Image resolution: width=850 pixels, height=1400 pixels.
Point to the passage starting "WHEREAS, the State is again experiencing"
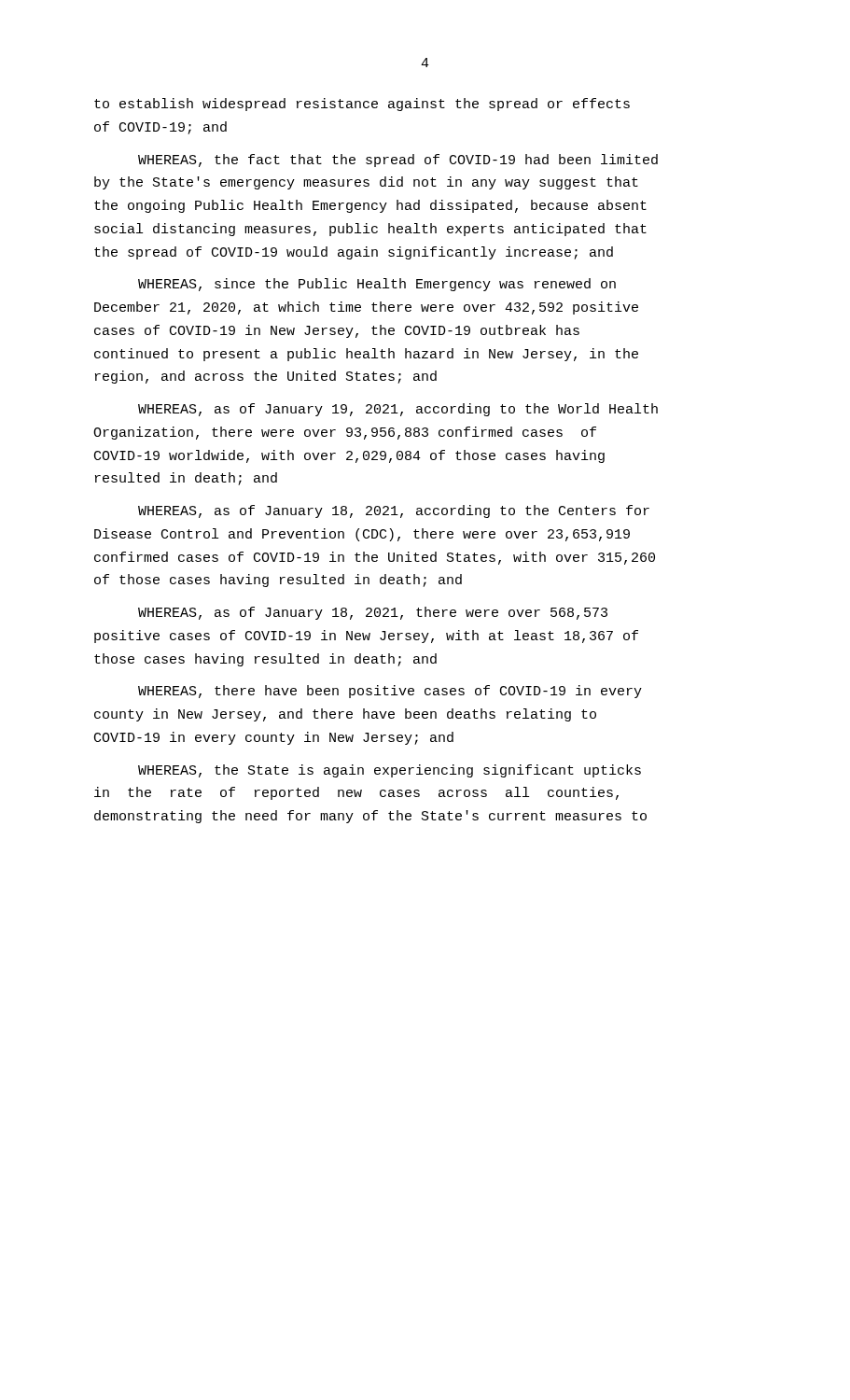pyautogui.click(x=370, y=794)
